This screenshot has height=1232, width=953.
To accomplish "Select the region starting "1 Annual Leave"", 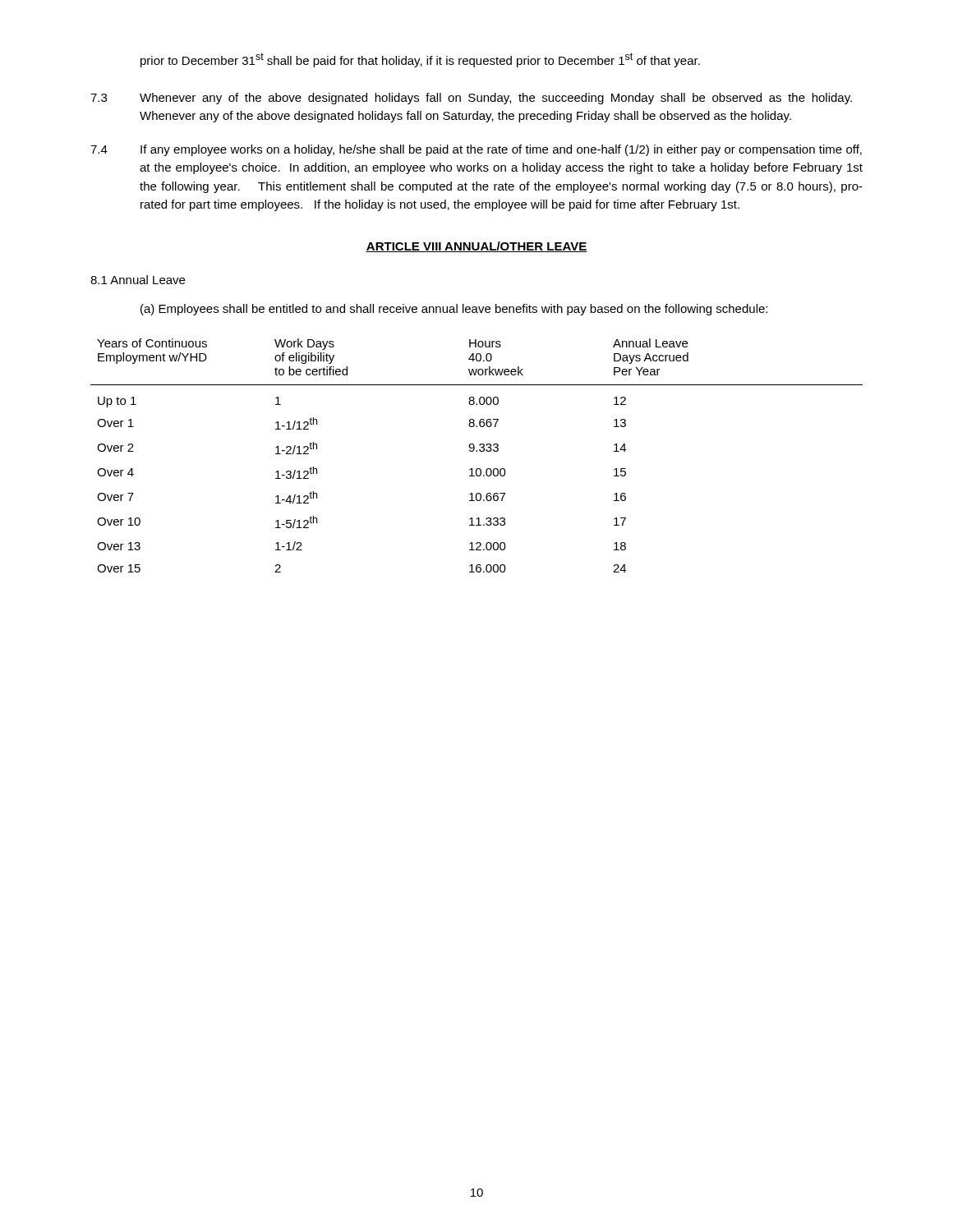I will tap(138, 279).
